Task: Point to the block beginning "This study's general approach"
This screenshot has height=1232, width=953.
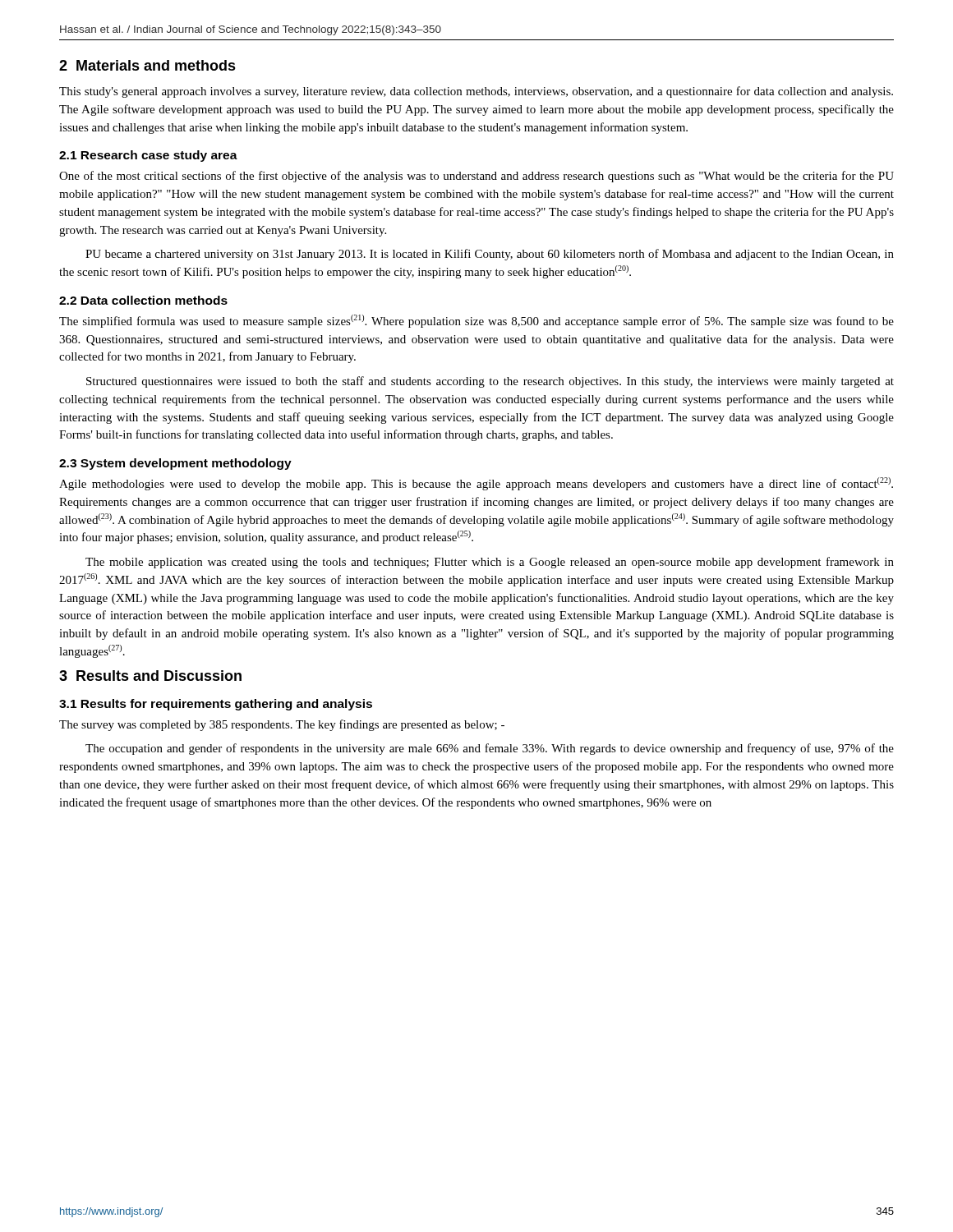Action: click(476, 110)
